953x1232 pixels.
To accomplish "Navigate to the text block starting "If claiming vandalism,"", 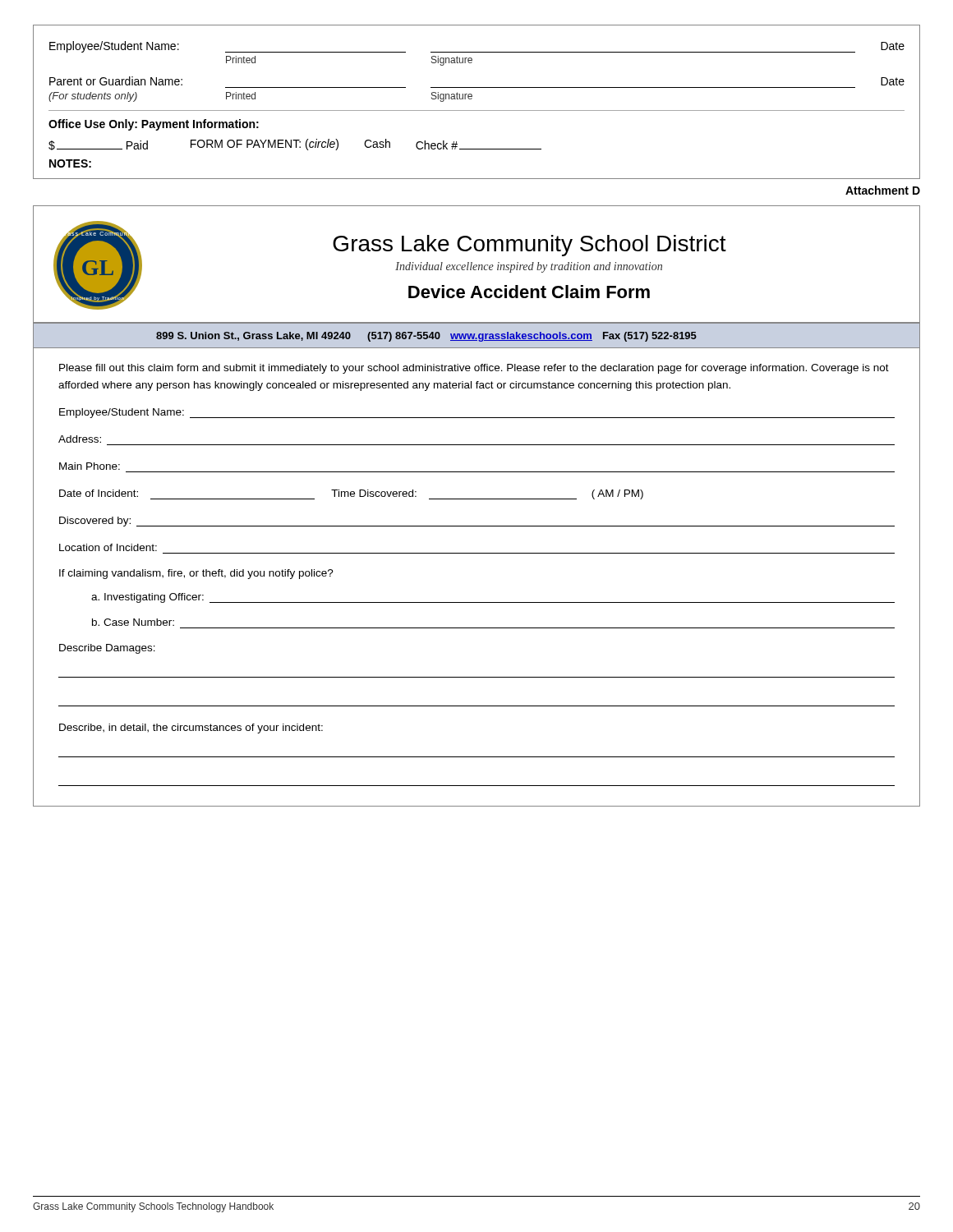I will pyautogui.click(x=196, y=573).
